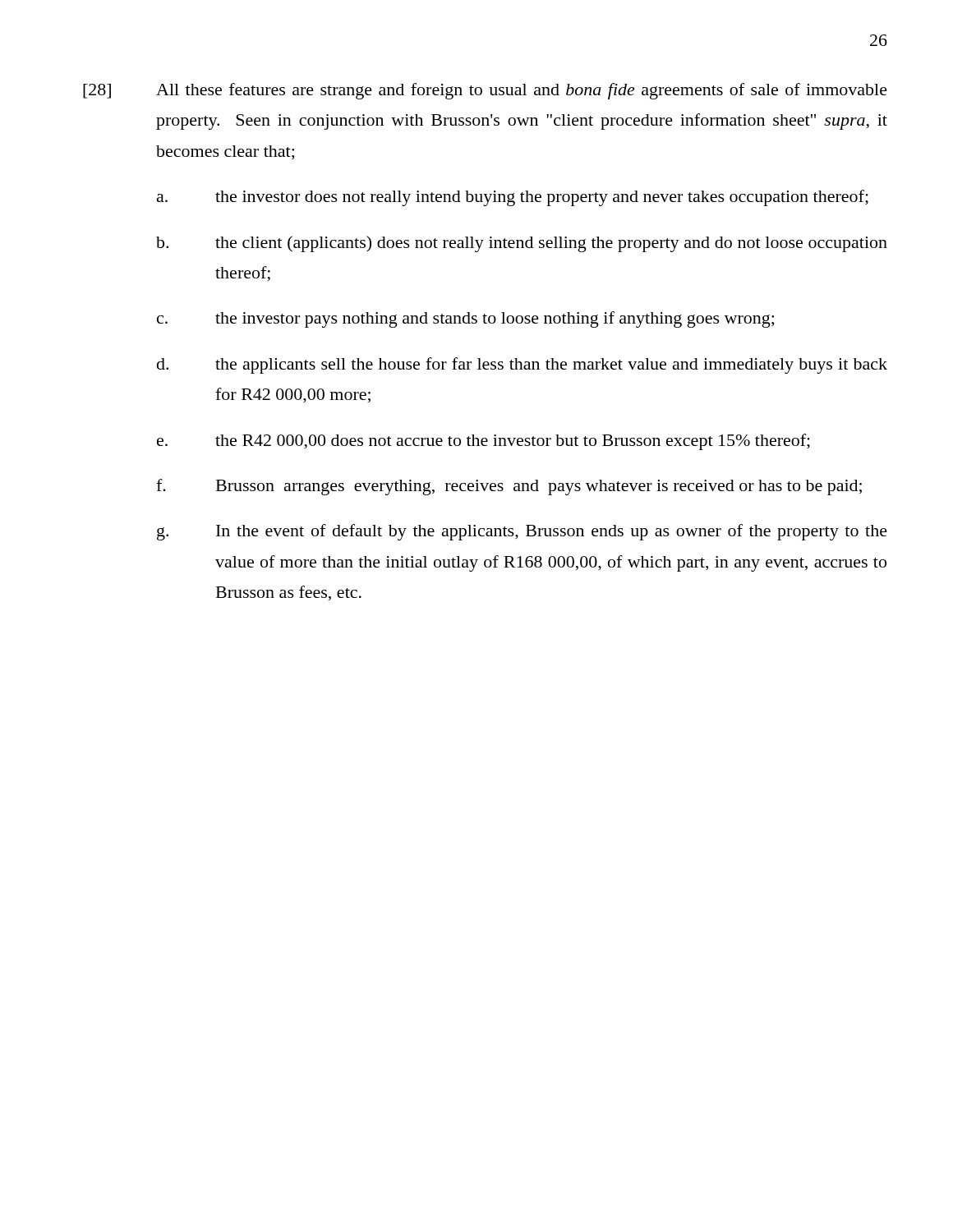This screenshot has height=1232, width=953.
Task: Select the list item with the text "a. the investor does not really intend"
Action: 522,196
